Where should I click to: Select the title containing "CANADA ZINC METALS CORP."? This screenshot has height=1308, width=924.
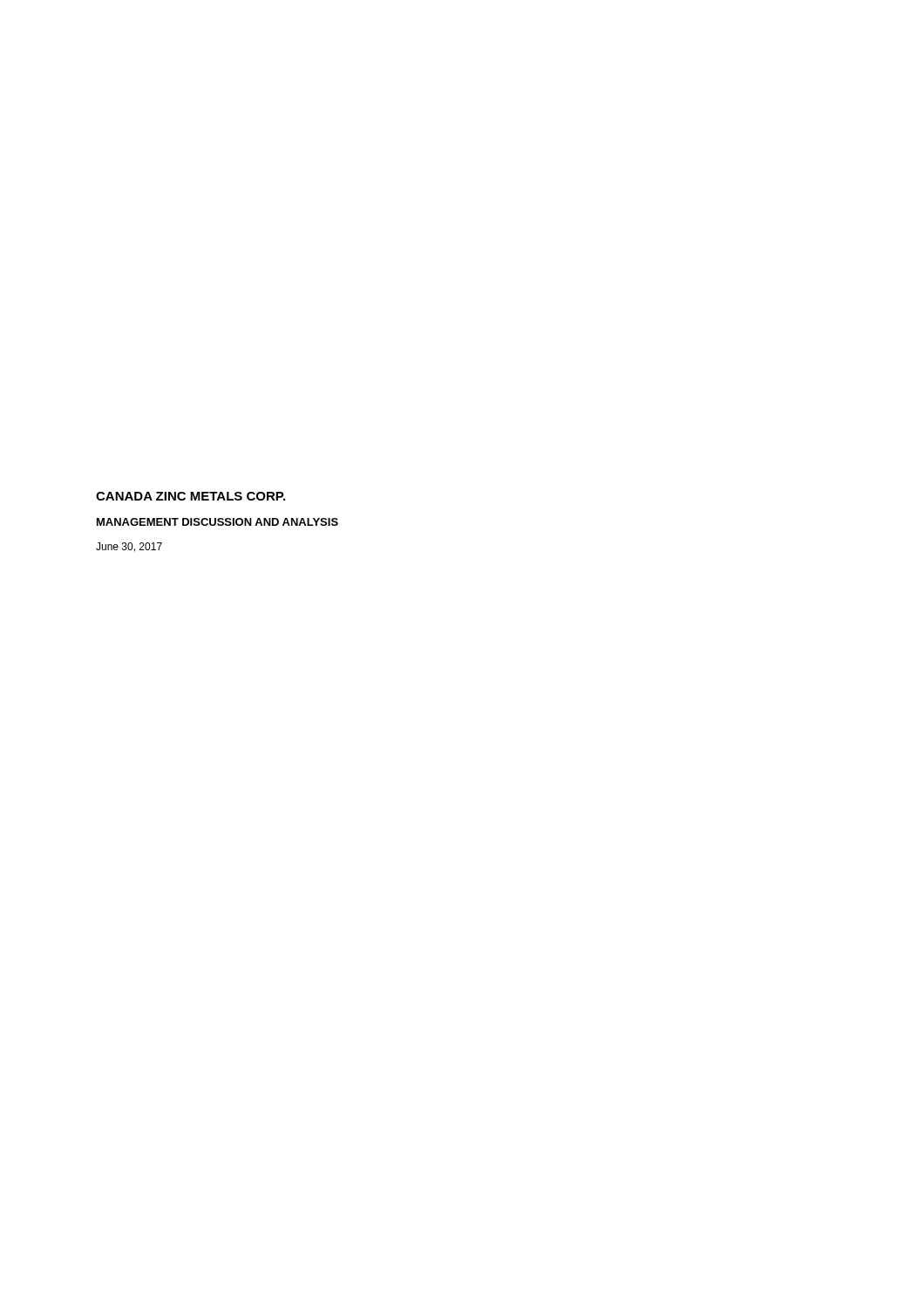click(191, 496)
